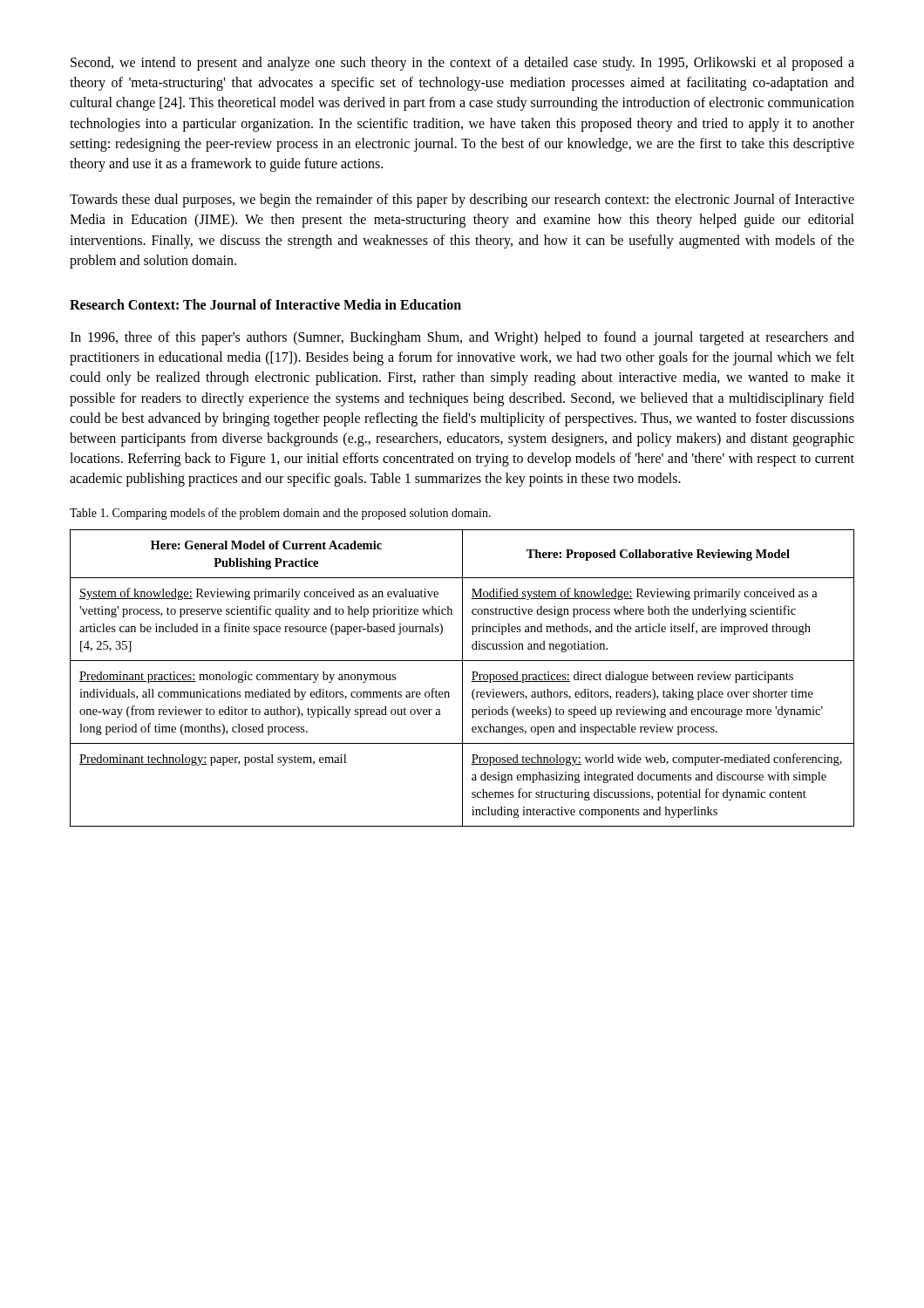Select the text starting "Table 1. Comparing models of the"
This screenshot has height=1308, width=924.
coord(280,513)
